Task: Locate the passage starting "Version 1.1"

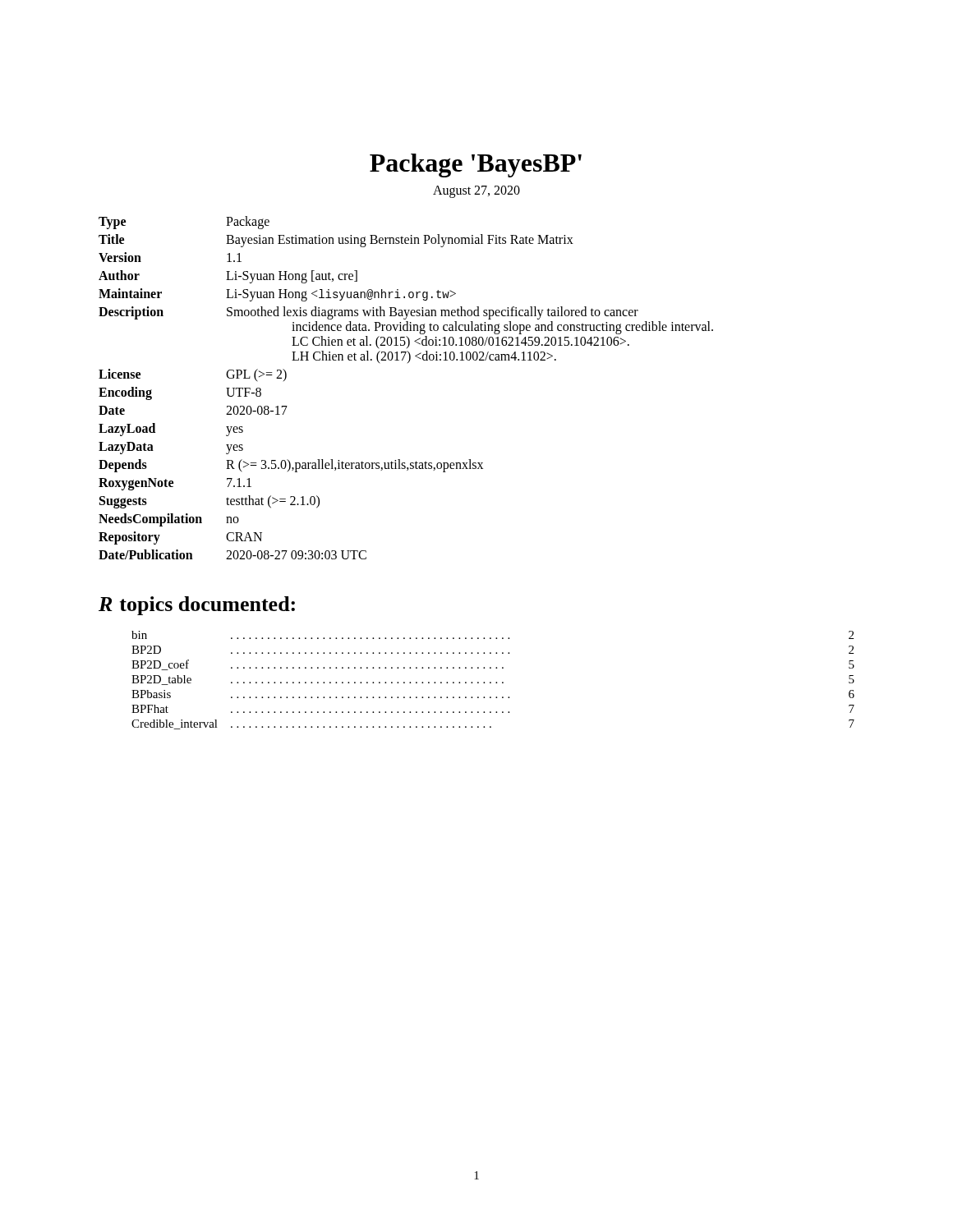Action: 118,257
